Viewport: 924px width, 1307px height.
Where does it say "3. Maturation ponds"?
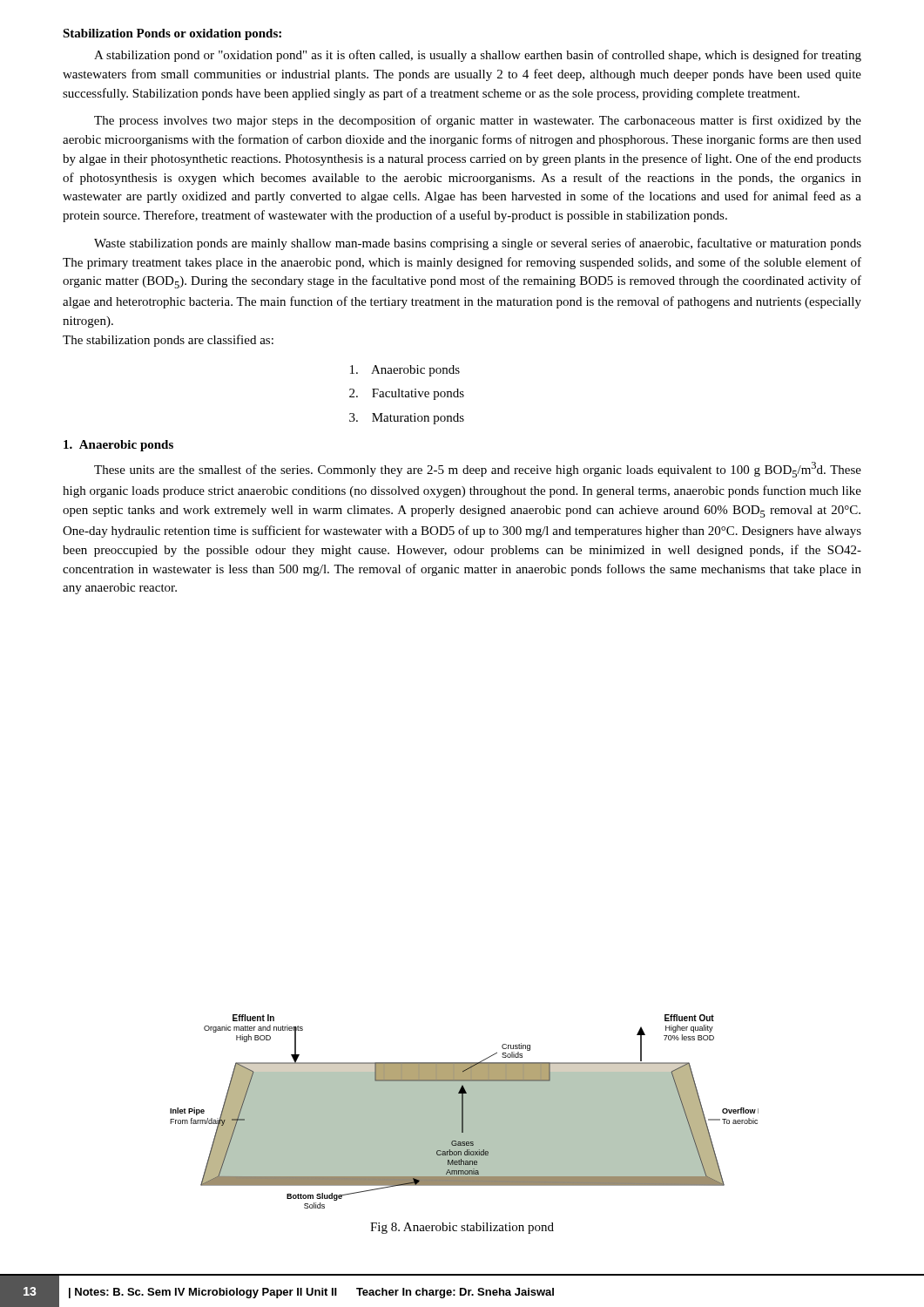(462, 418)
